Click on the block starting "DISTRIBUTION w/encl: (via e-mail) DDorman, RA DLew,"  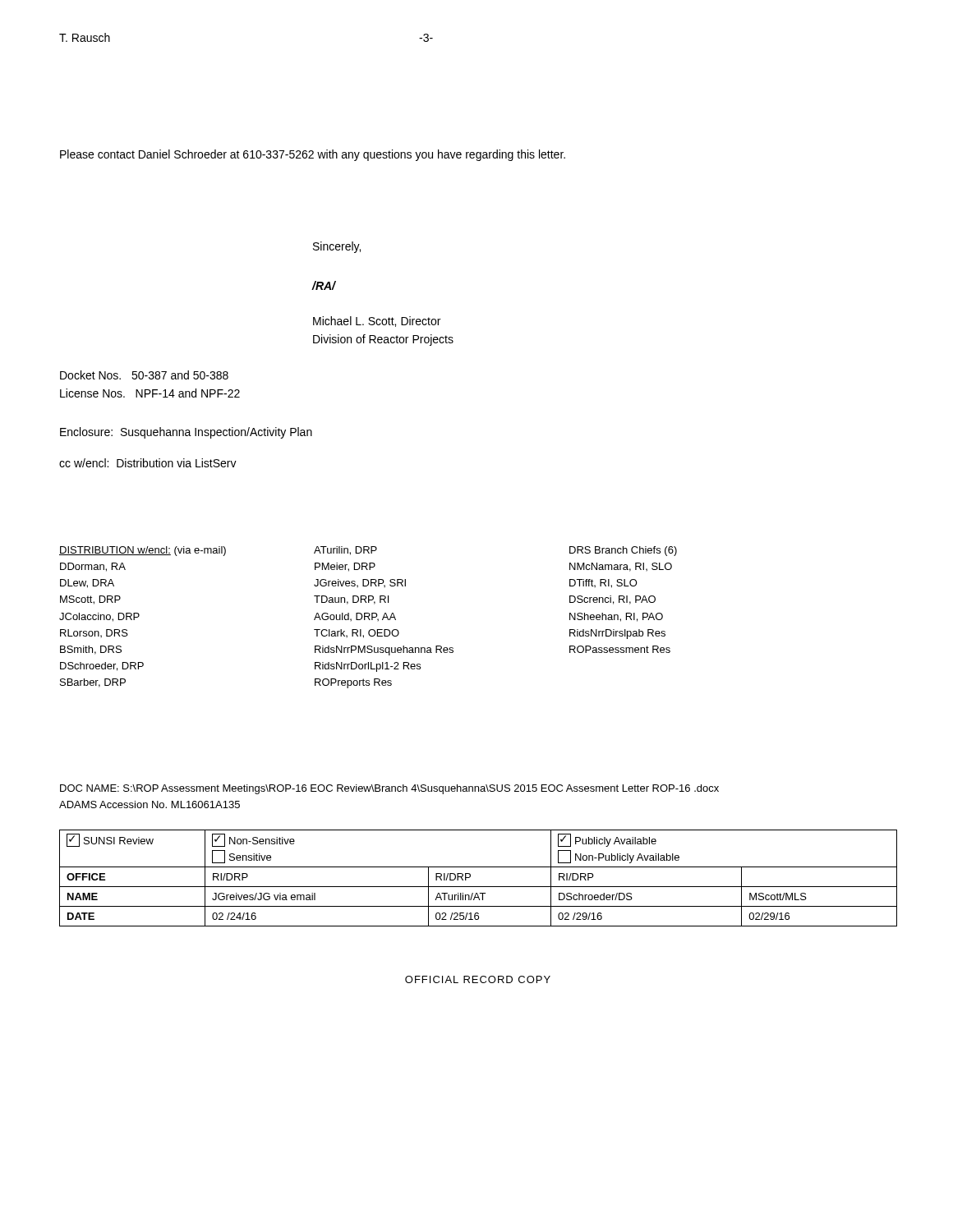368,551
